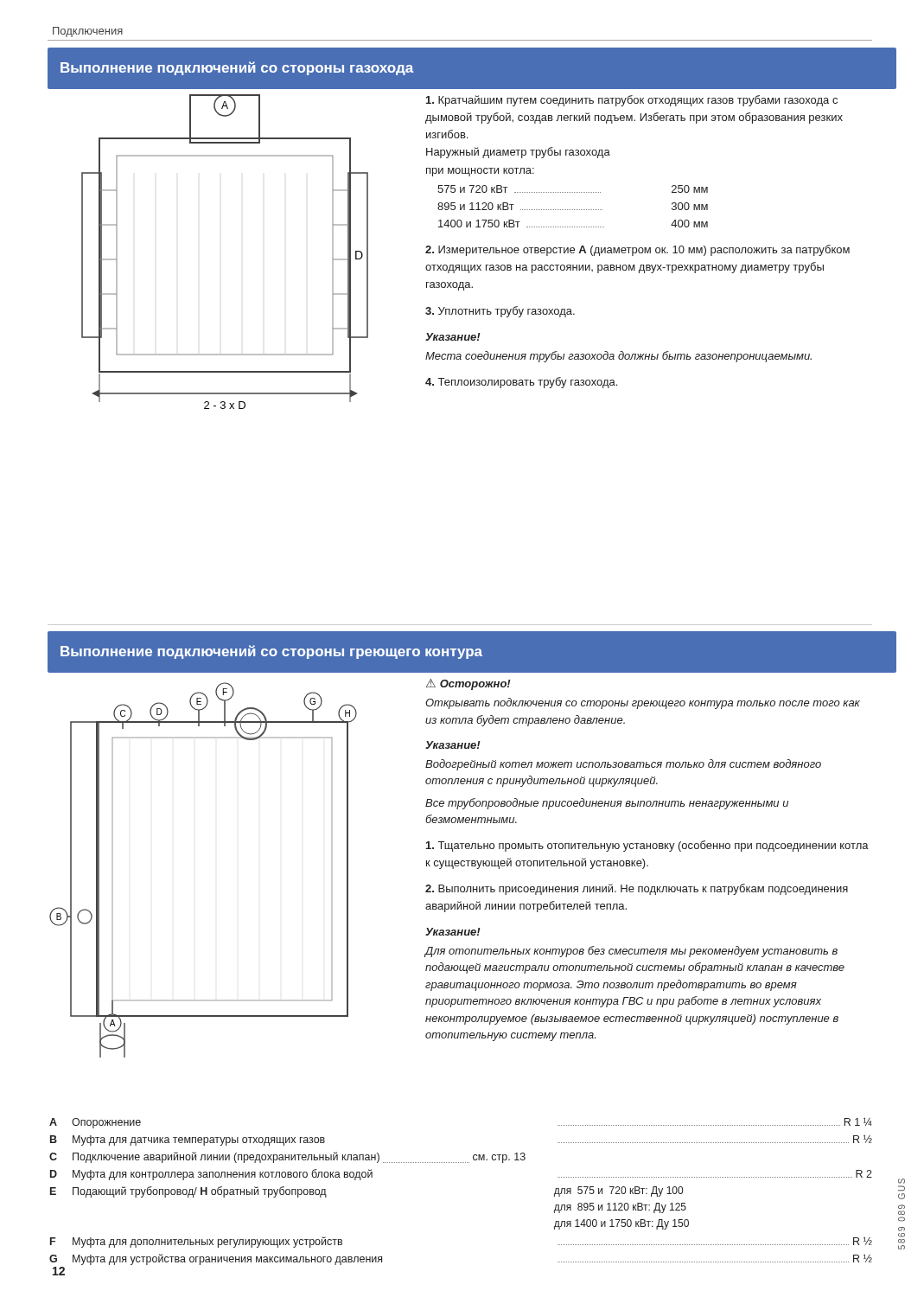This screenshot has height=1297, width=924.
Task: Click on the list item that reads "Кратчайшим путем соединить патрубок отходящих"
Action: pos(632,101)
